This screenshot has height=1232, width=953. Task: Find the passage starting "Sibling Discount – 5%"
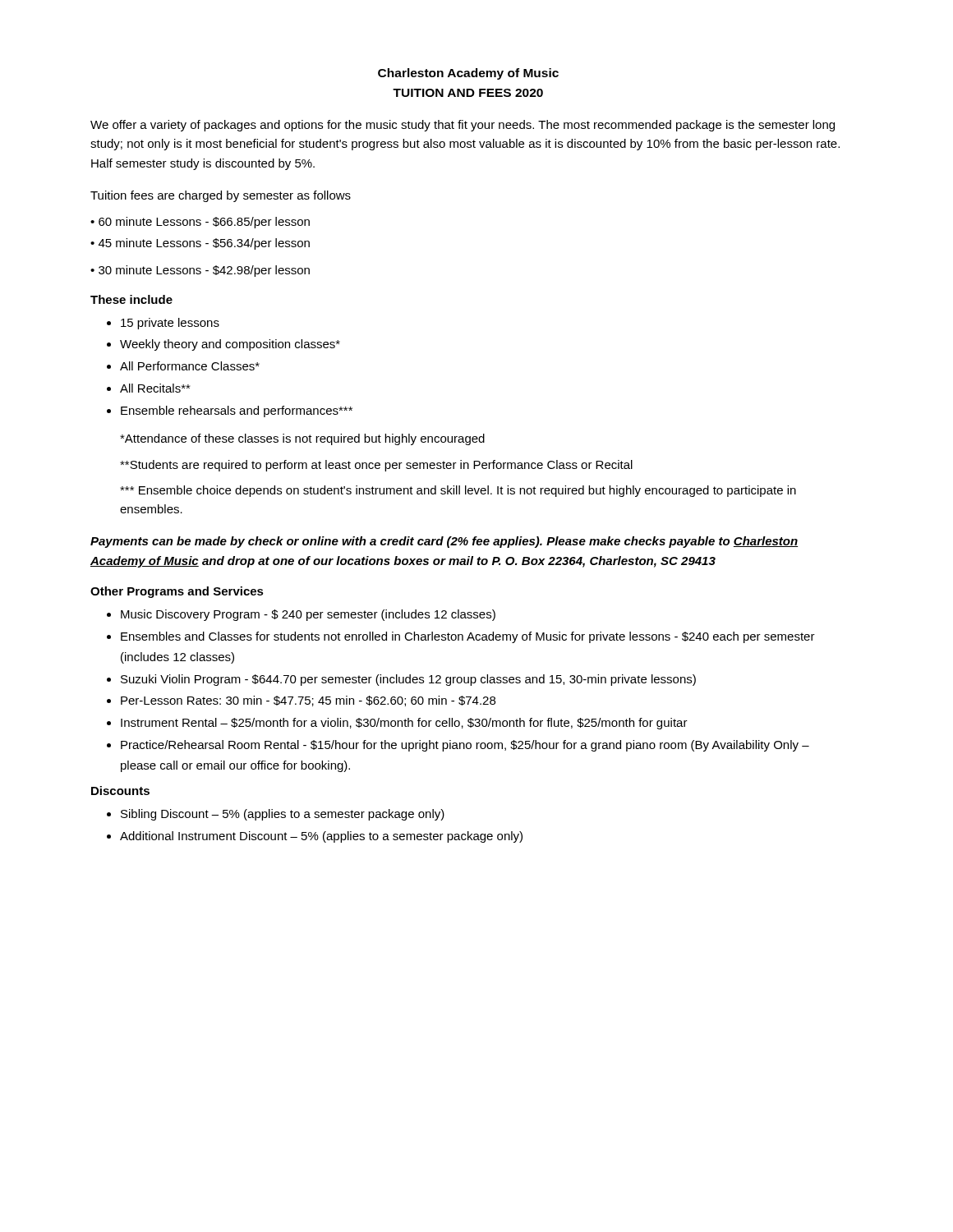pos(282,814)
